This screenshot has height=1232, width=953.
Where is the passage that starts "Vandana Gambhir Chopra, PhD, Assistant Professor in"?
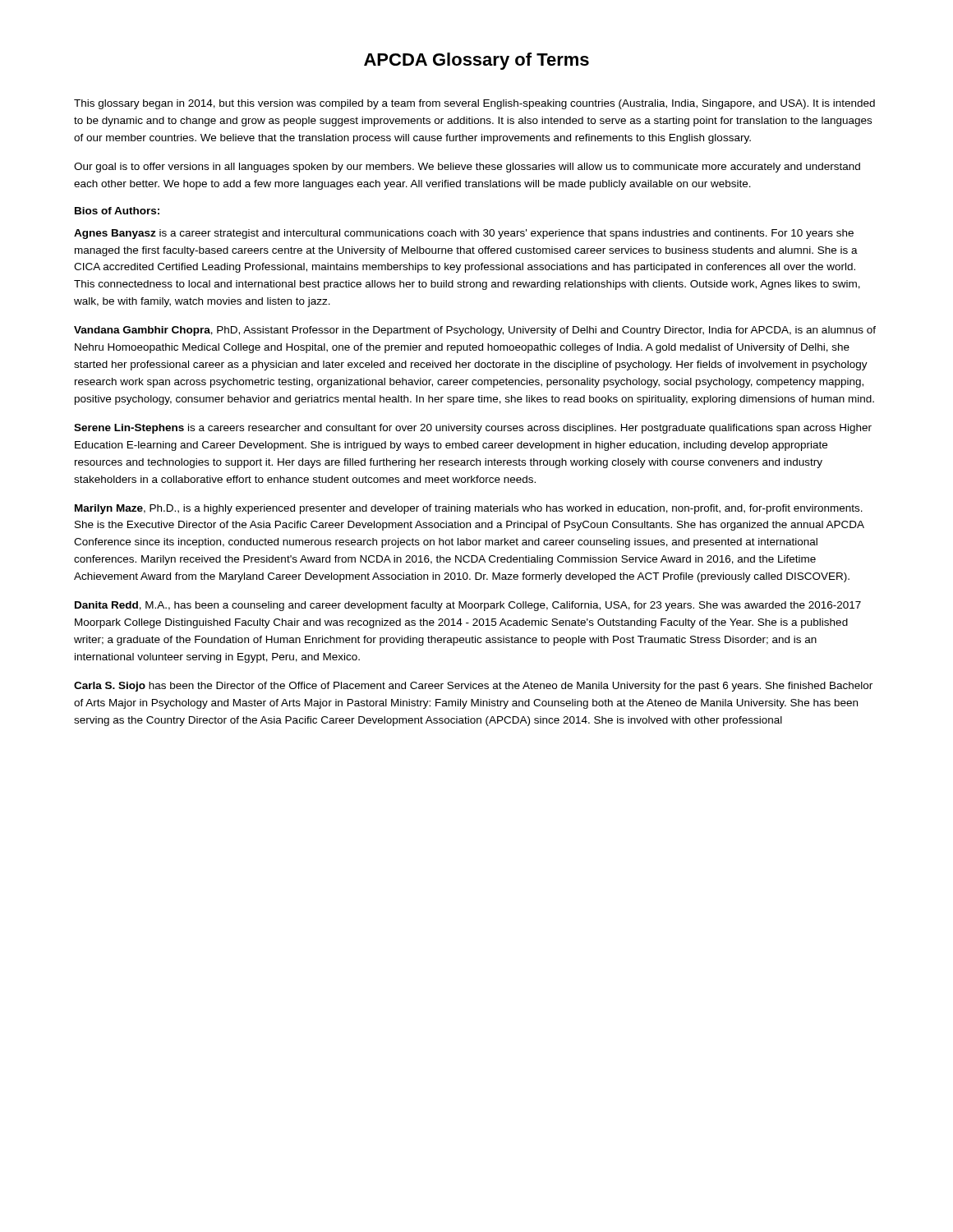(x=475, y=364)
